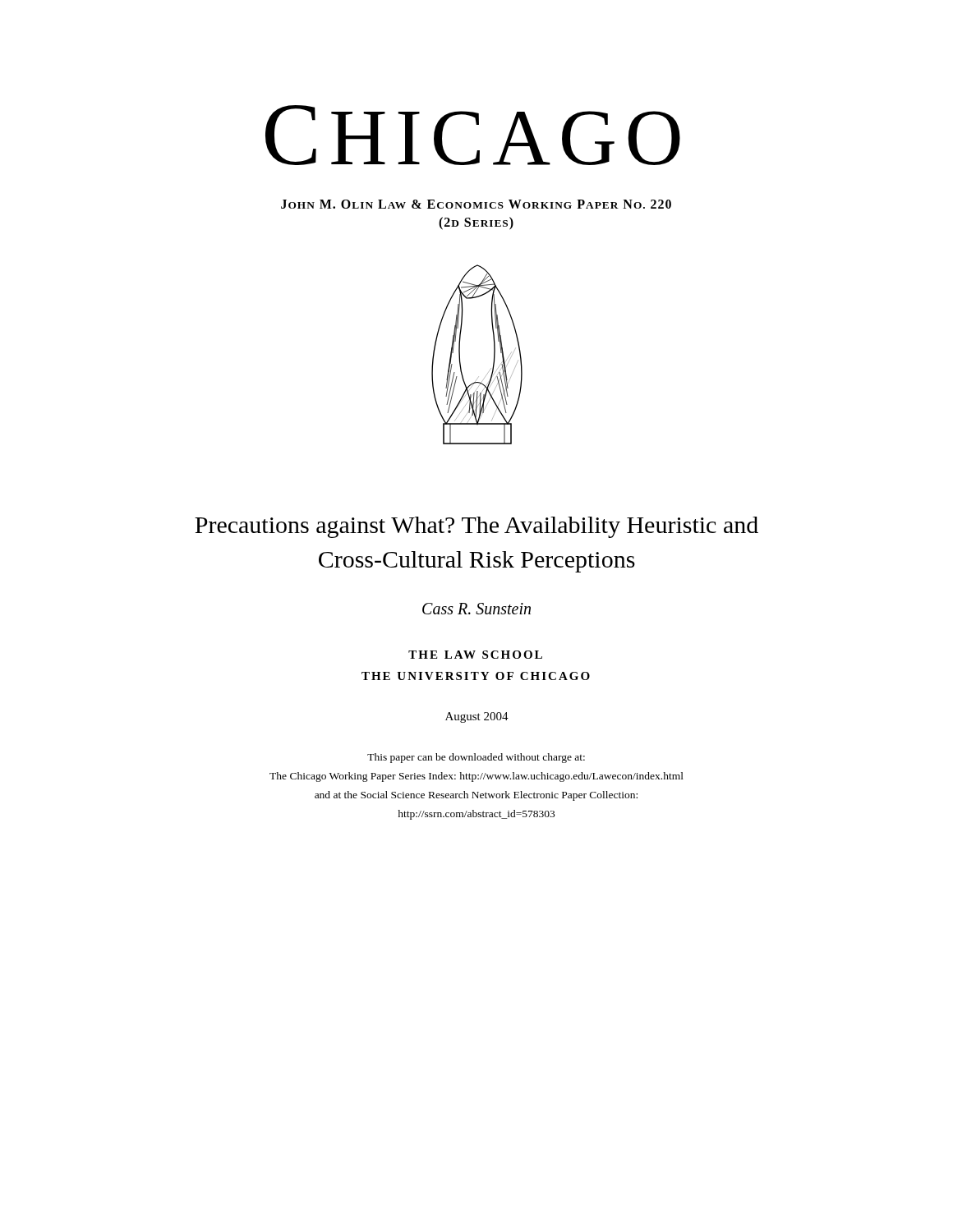Locate the text block with the text "This paper can be downloaded"
Screen dimensions: 1232x953
tap(476, 785)
